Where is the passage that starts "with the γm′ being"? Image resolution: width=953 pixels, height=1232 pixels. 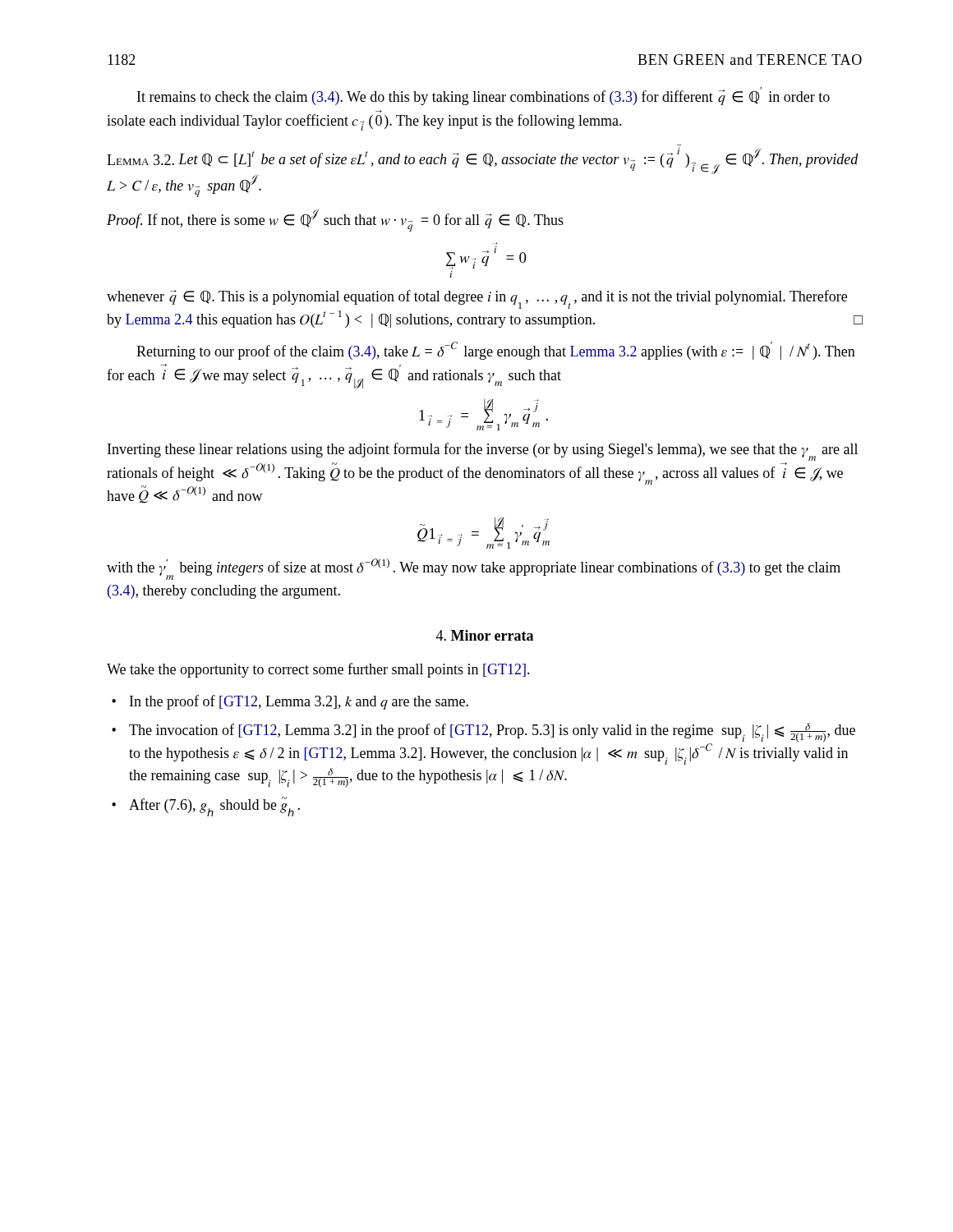pyautogui.click(x=485, y=579)
